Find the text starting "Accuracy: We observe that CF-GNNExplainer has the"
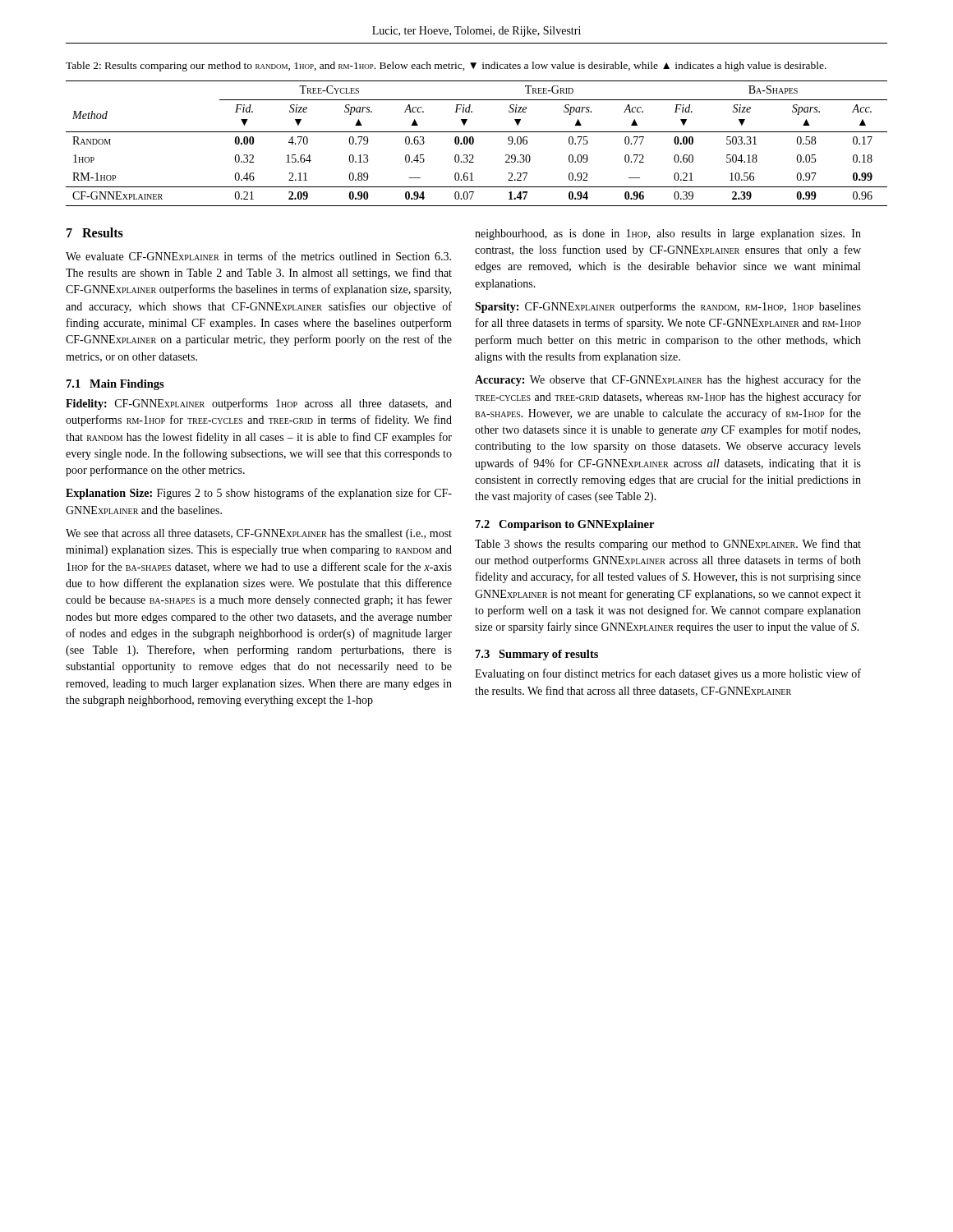 (x=668, y=438)
